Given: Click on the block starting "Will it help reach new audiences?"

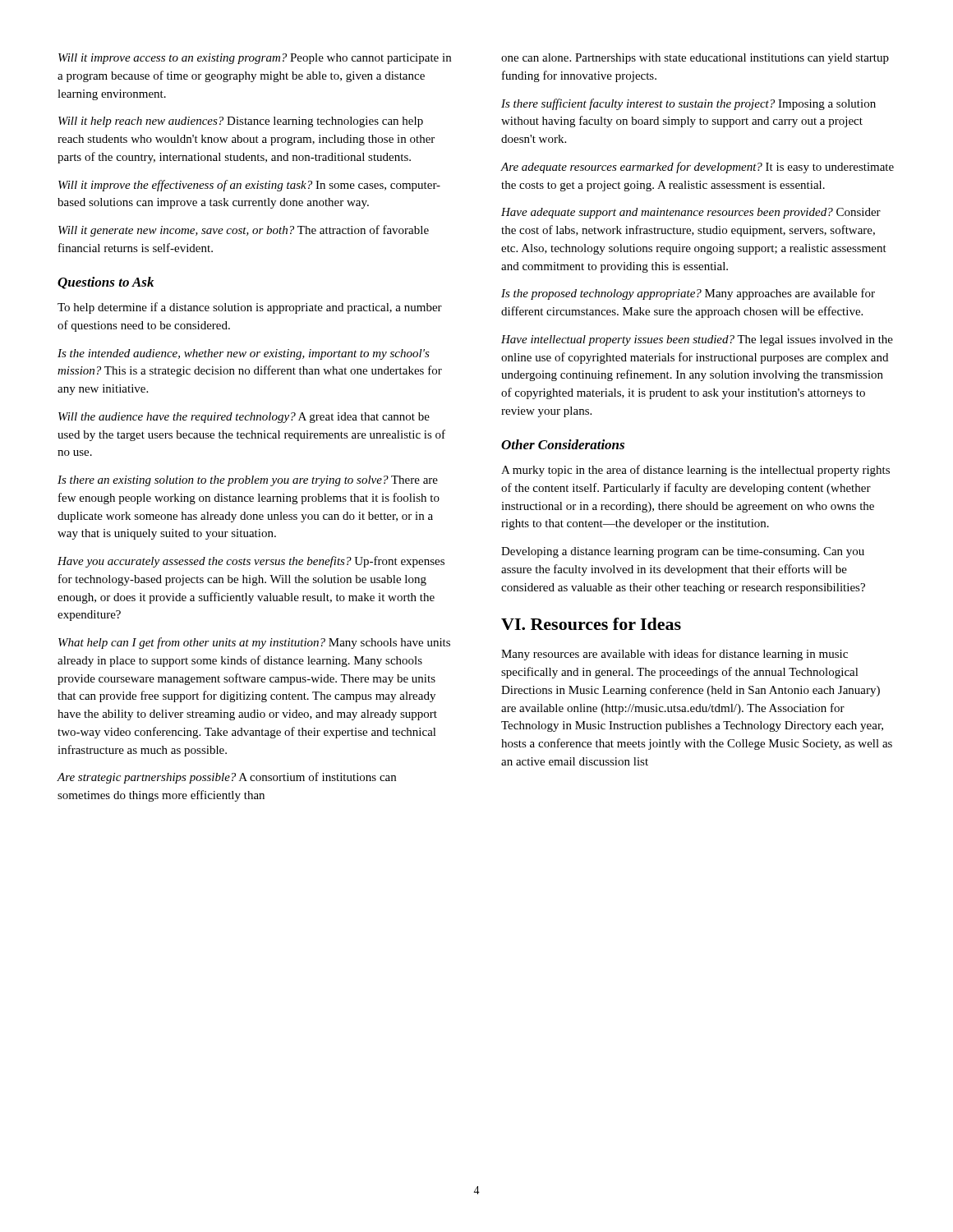Looking at the screenshot, I should click(x=255, y=140).
